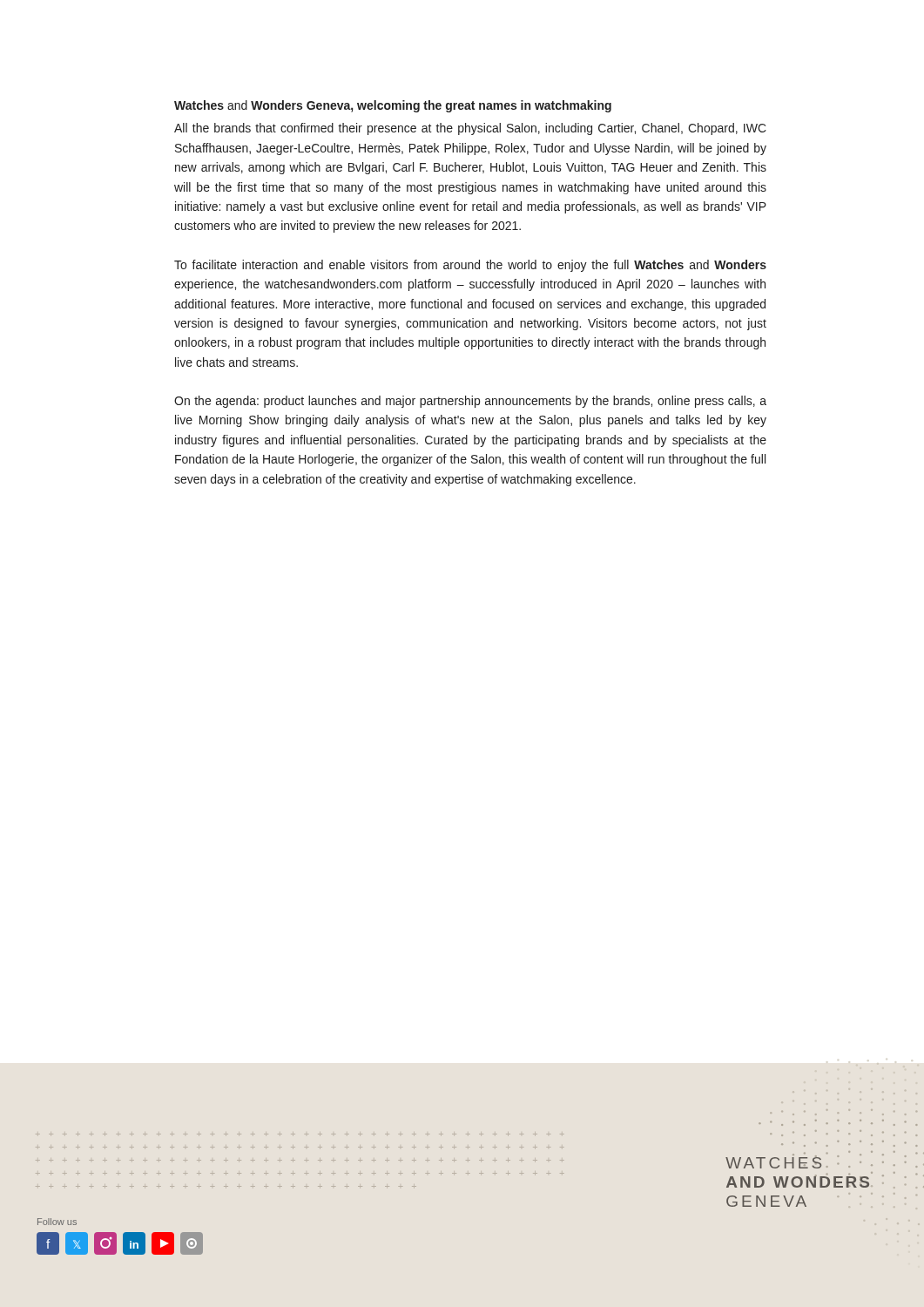Click the section header that begins "Watches and Wonders"
Image resolution: width=924 pixels, height=1307 pixels.
pyautogui.click(x=393, y=105)
